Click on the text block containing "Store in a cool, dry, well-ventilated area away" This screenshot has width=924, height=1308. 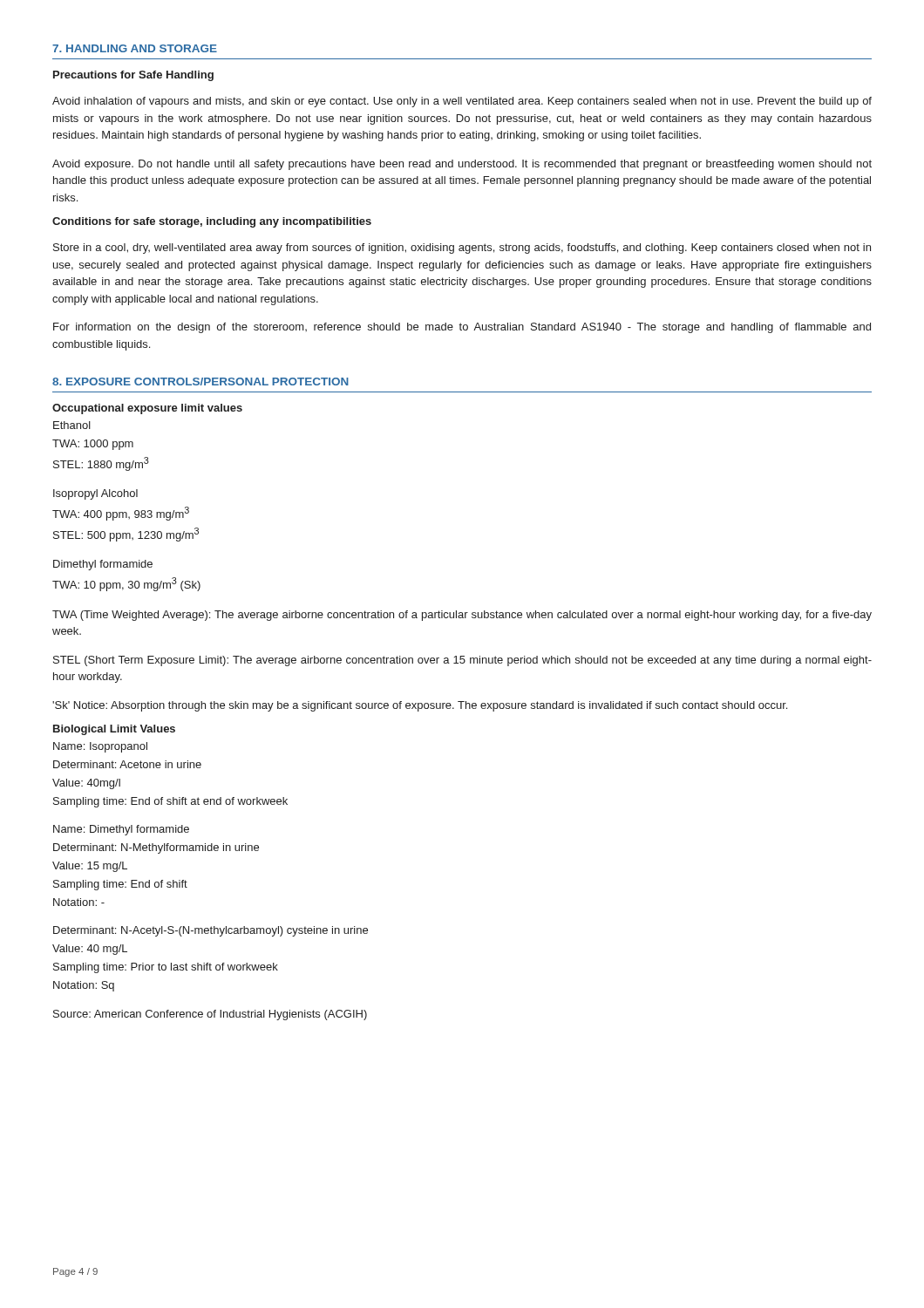point(462,273)
